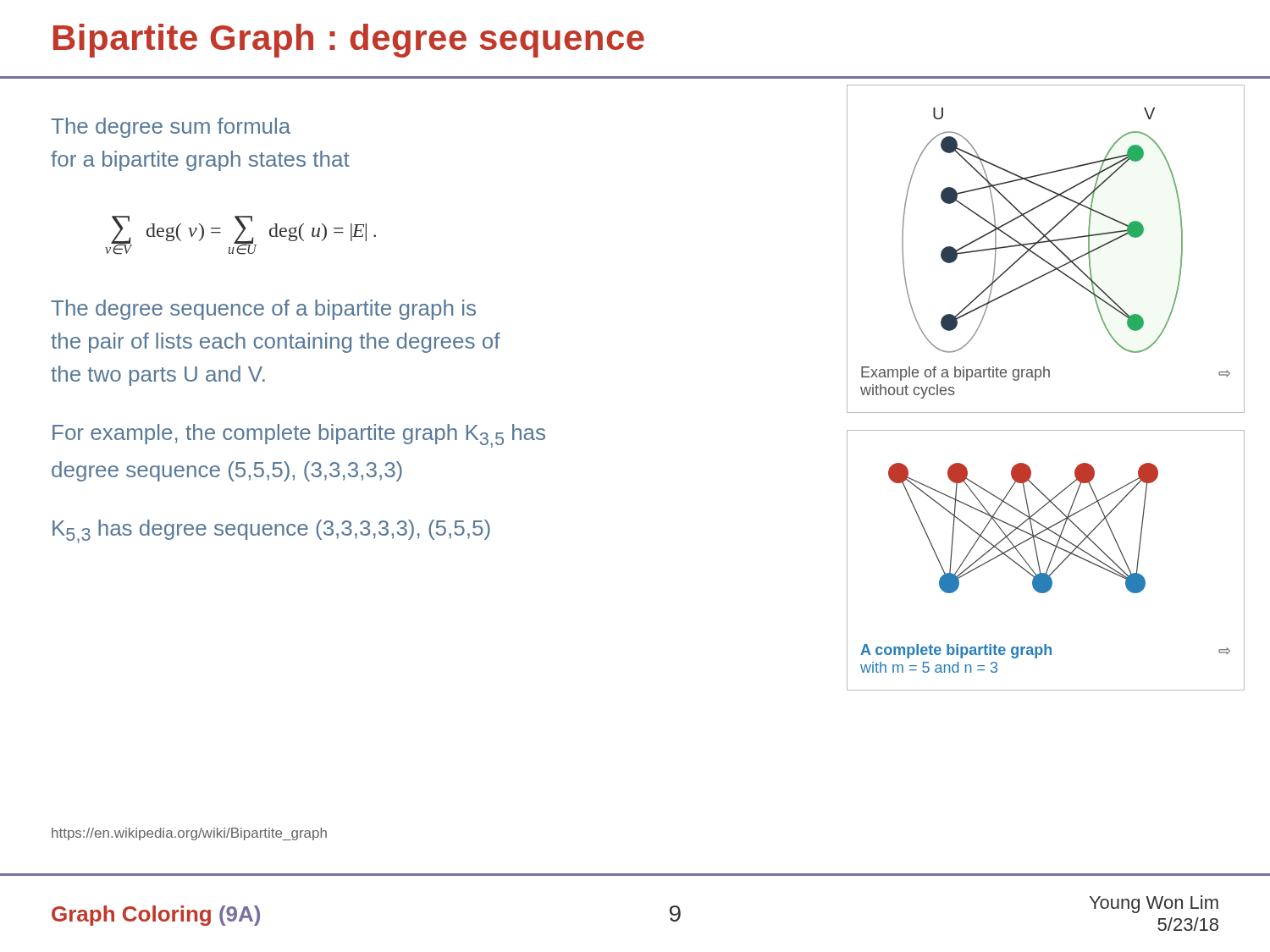1270x952 pixels.
Task: Point to the region starting "The degree sequence of a bipartite"
Action: click(x=275, y=341)
